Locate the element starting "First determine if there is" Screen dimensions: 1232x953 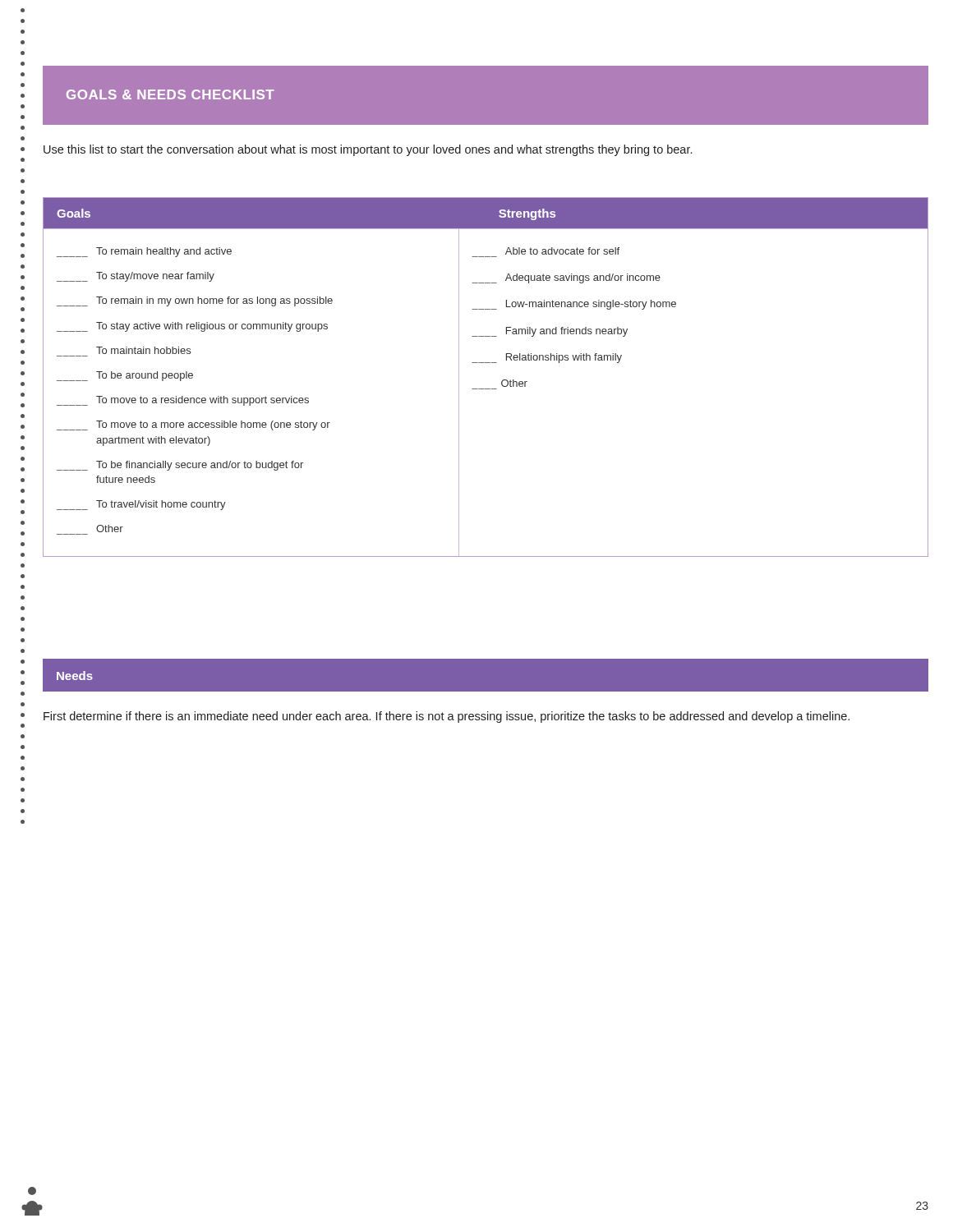[x=447, y=716]
